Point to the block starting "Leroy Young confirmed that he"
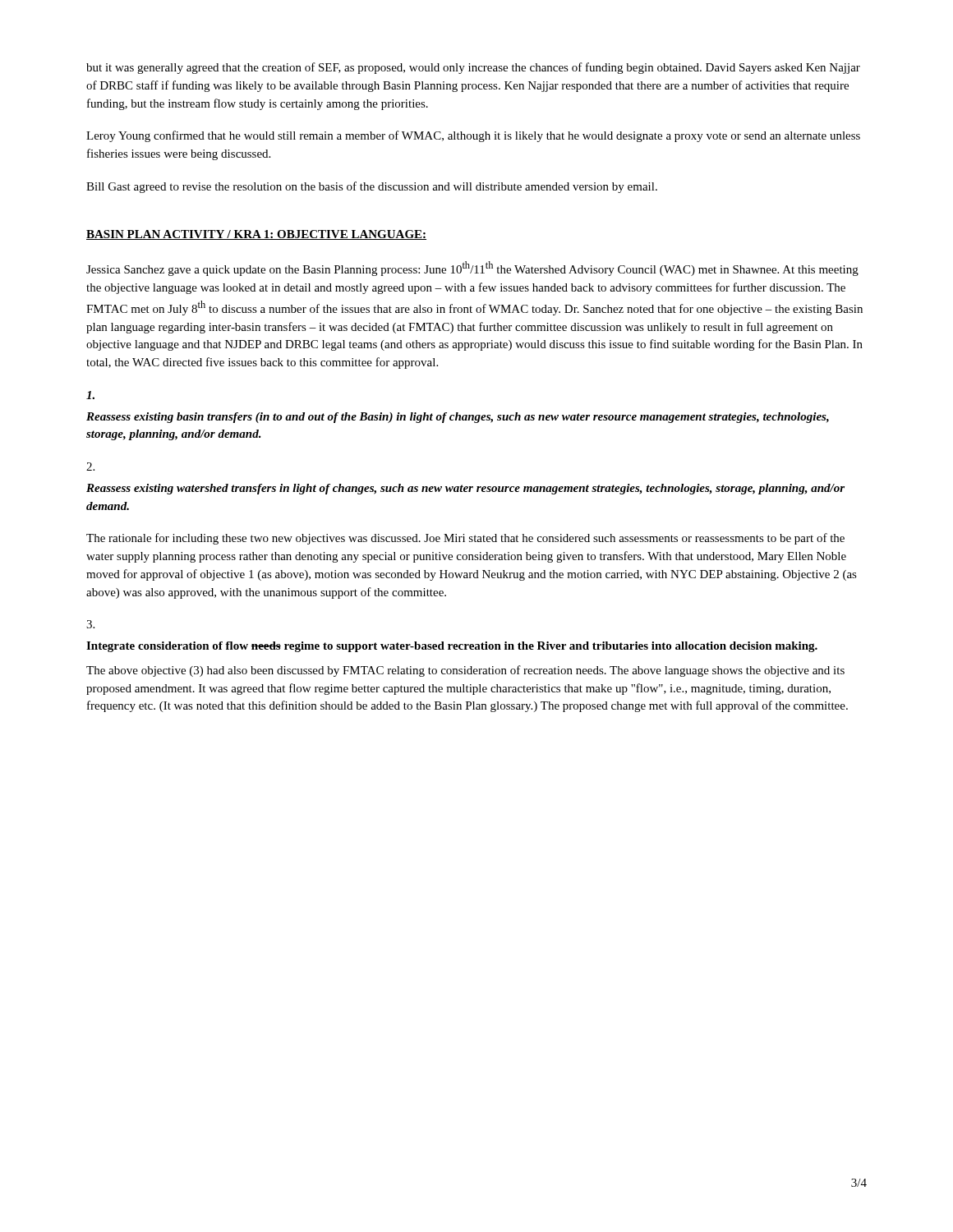This screenshot has height=1232, width=953. [473, 145]
